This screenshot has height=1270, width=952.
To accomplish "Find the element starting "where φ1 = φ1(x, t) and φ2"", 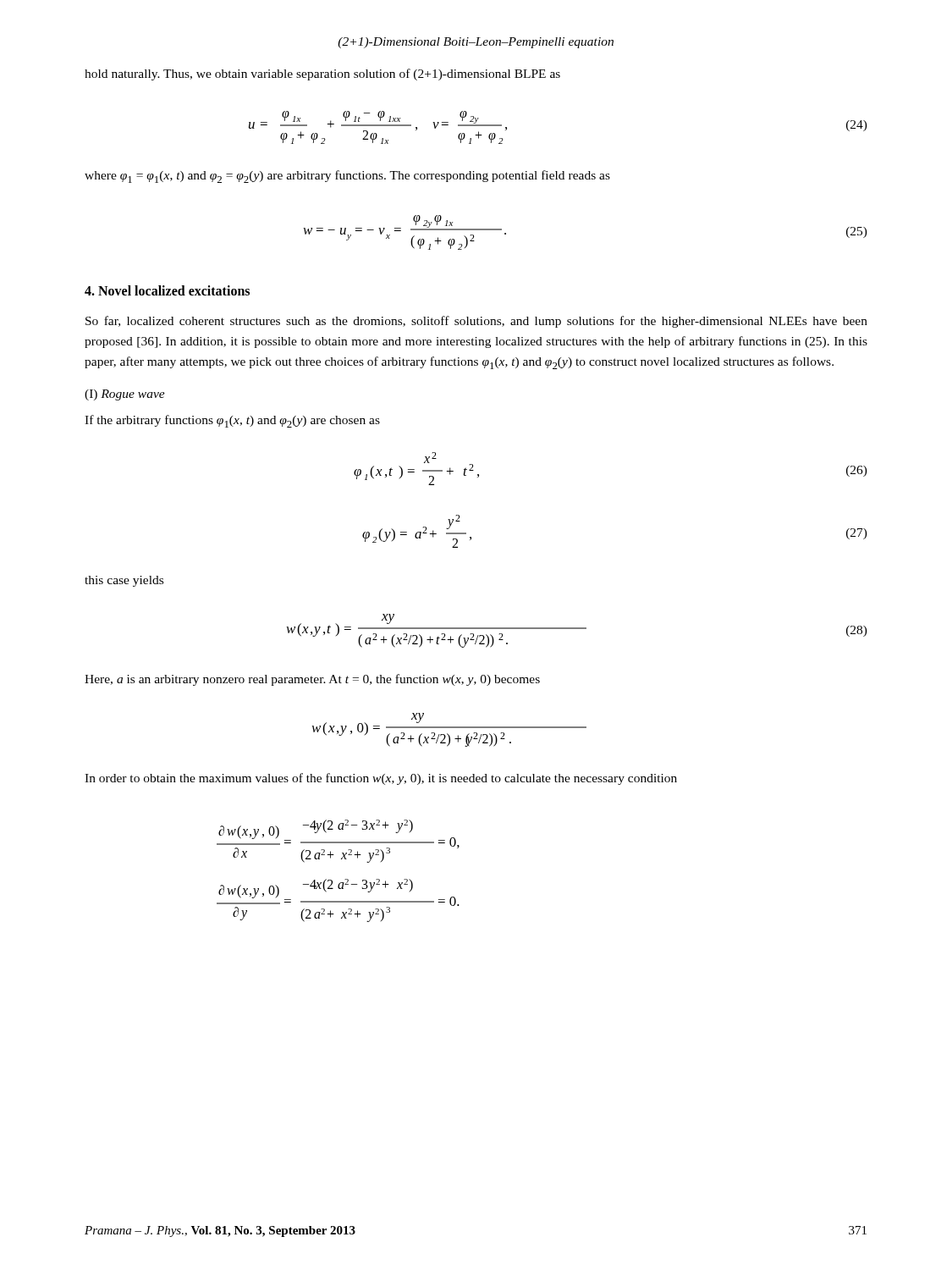I will [x=347, y=177].
